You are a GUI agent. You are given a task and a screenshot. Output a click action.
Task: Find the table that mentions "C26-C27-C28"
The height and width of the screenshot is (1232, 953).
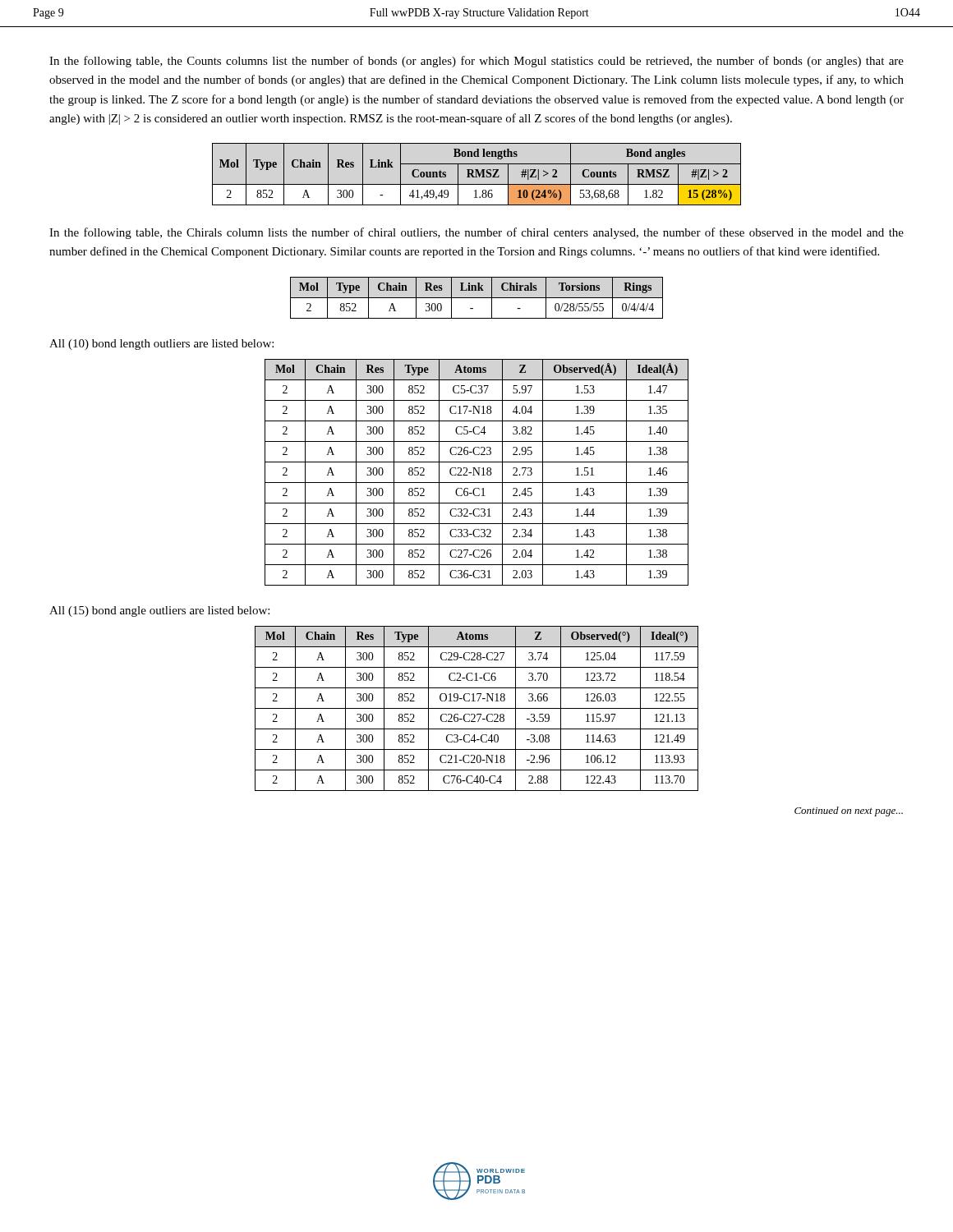(x=476, y=708)
